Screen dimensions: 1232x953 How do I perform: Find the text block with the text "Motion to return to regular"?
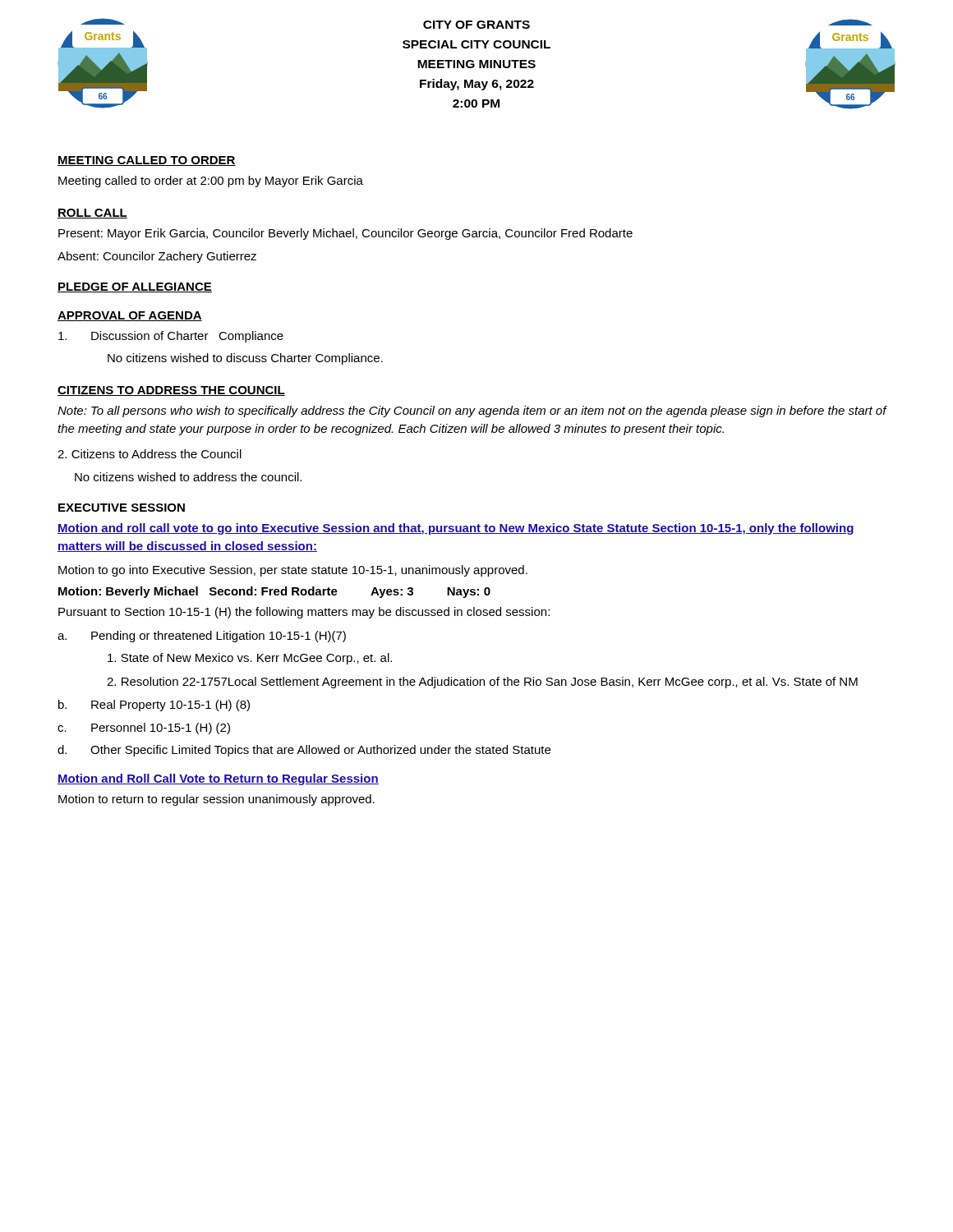(x=216, y=798)
